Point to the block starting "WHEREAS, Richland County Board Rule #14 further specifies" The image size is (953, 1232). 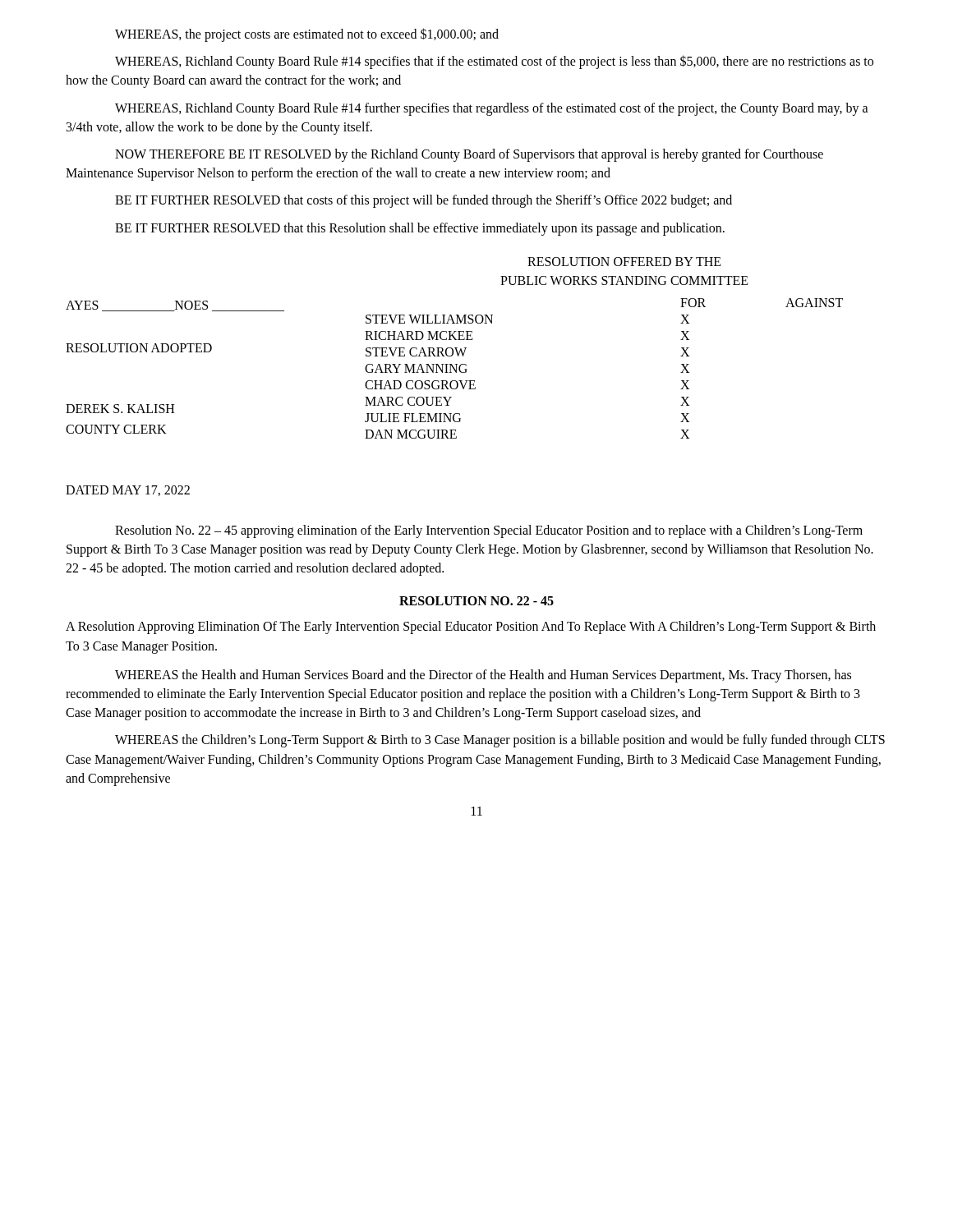point(467,117)
